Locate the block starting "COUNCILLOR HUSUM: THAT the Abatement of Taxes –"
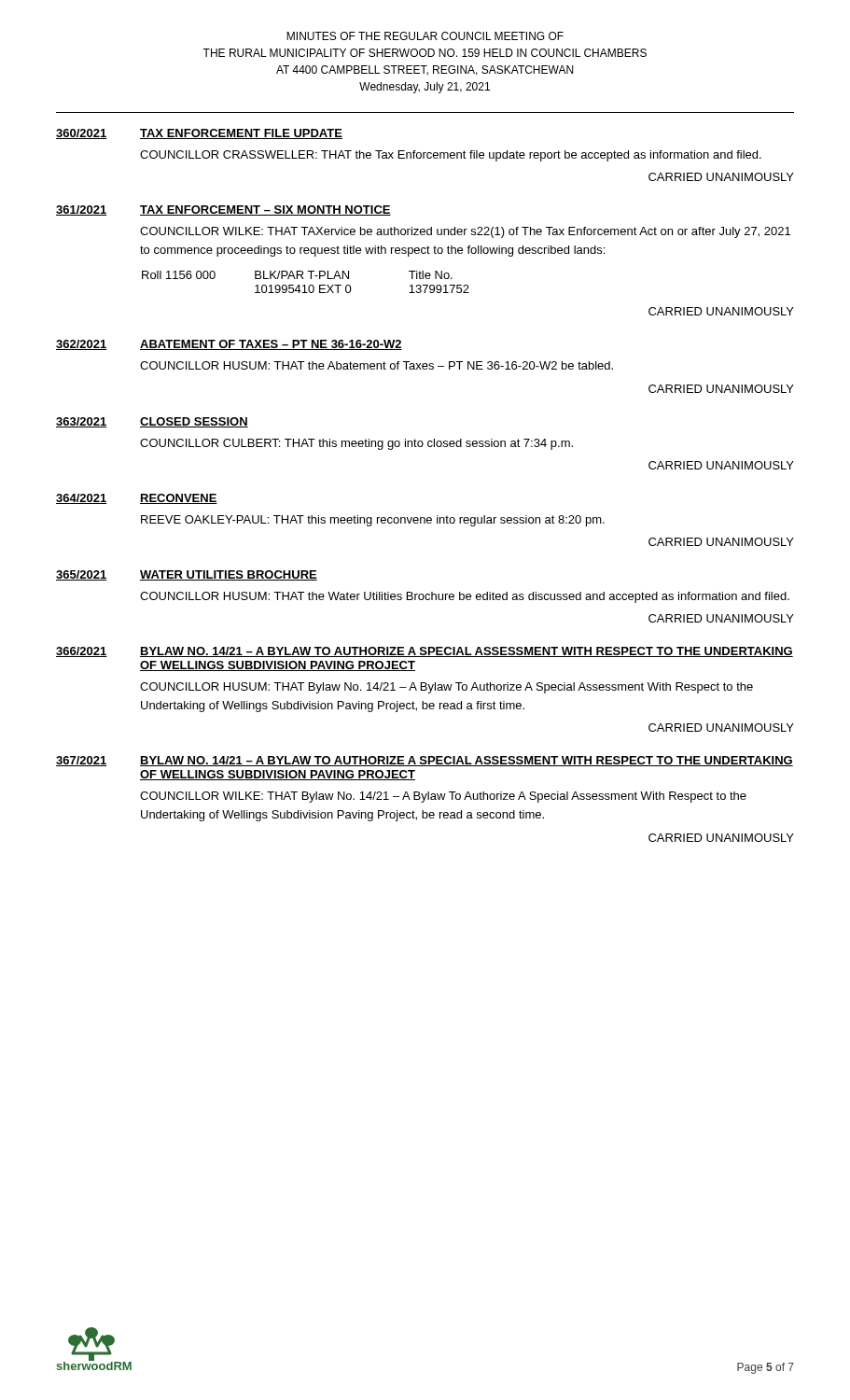The width and height of the screenshot is (850, 1400). point(377,366)
